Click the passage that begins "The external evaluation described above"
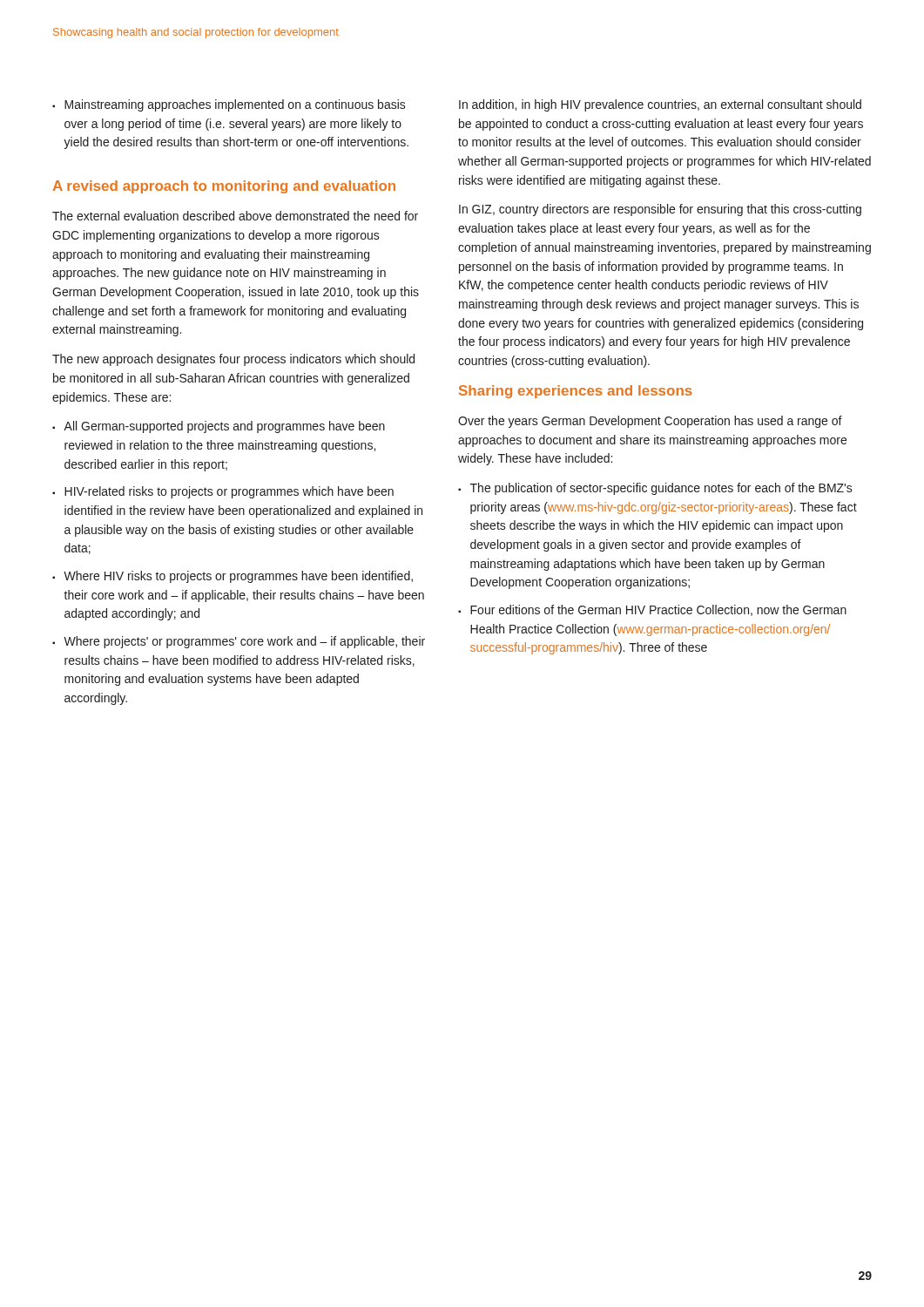 coord(240,274)
